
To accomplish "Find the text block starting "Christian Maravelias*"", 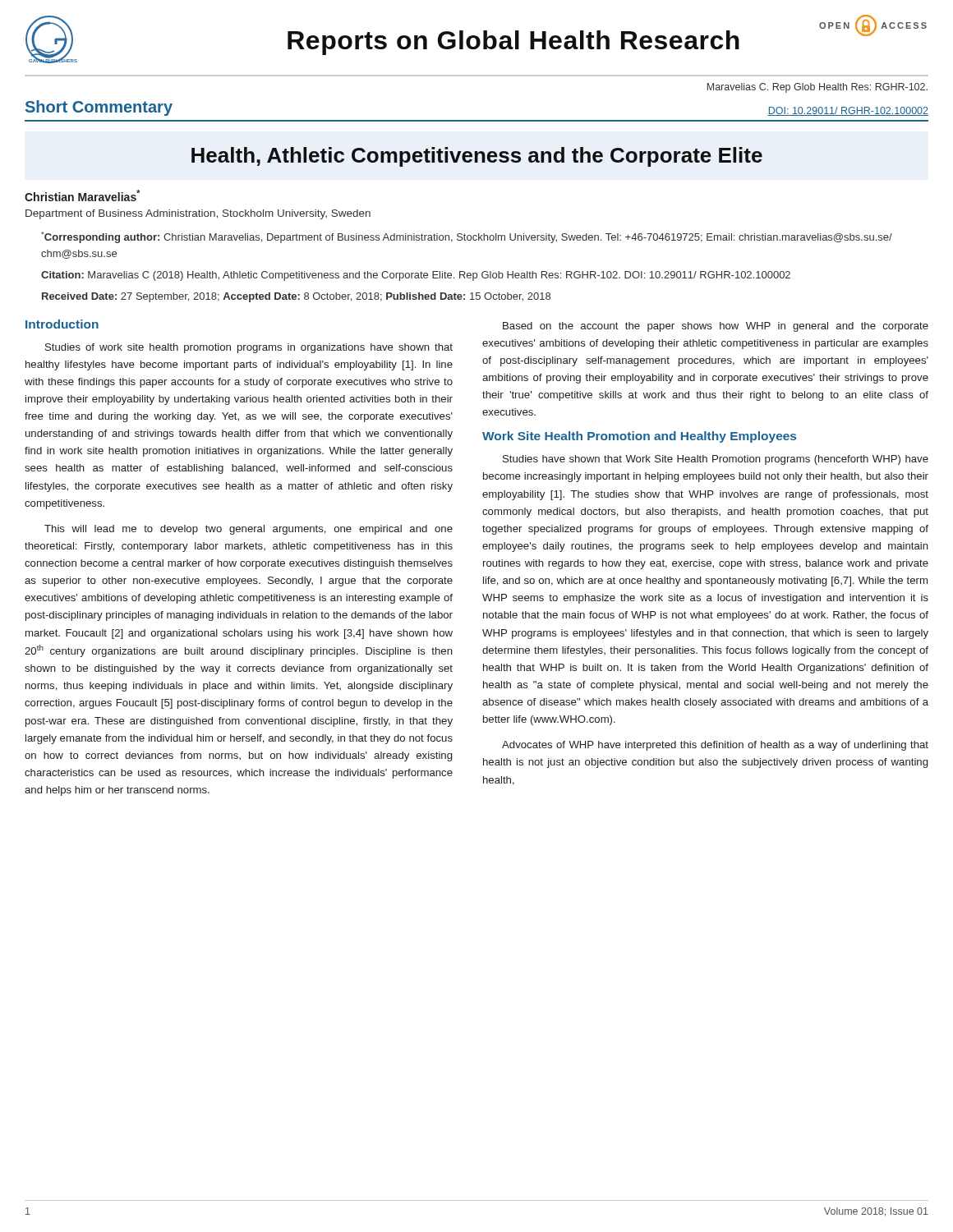I will 82,196.
